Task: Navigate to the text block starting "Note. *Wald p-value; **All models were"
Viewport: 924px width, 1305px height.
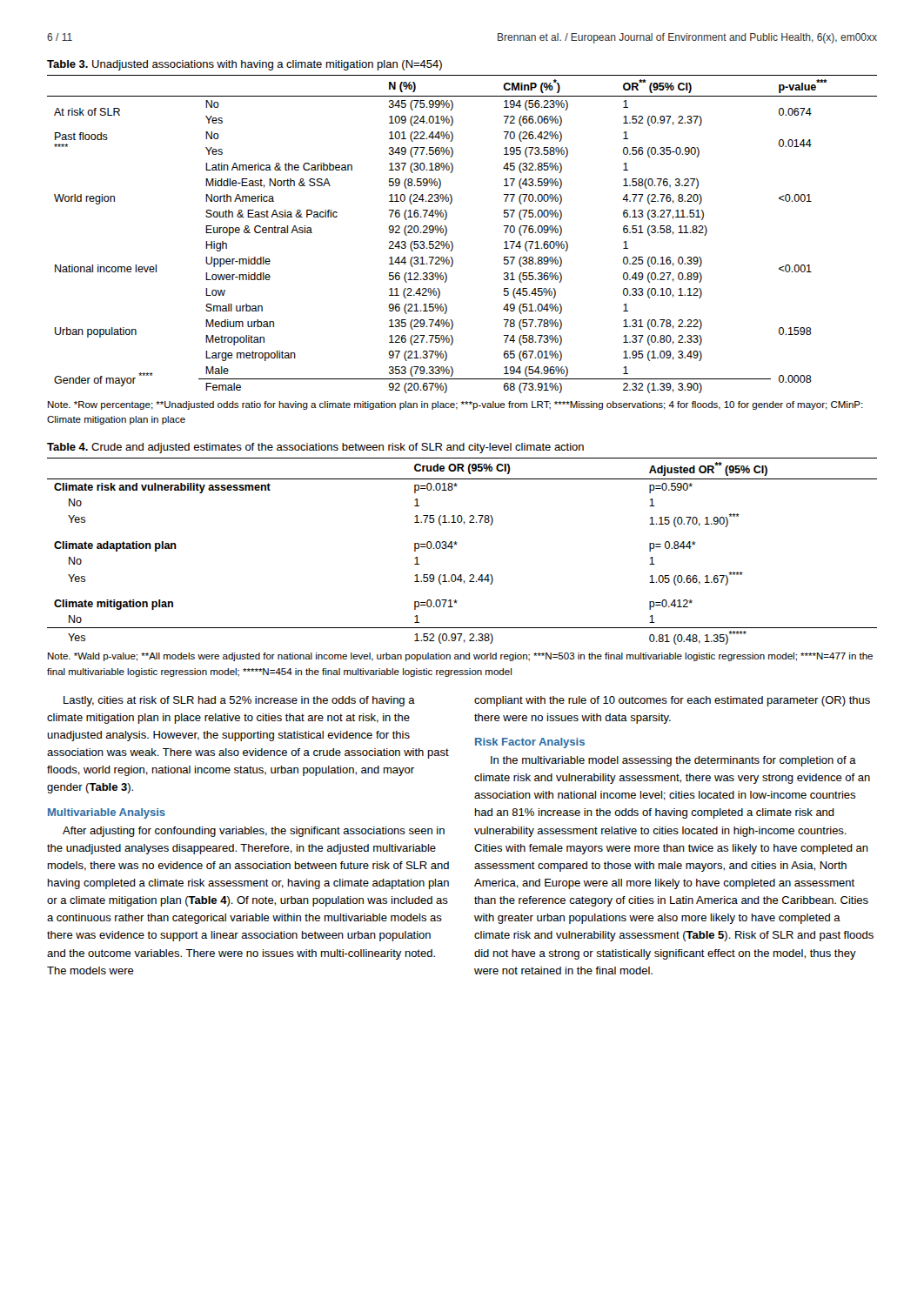Action: click(x=460, y=664)
